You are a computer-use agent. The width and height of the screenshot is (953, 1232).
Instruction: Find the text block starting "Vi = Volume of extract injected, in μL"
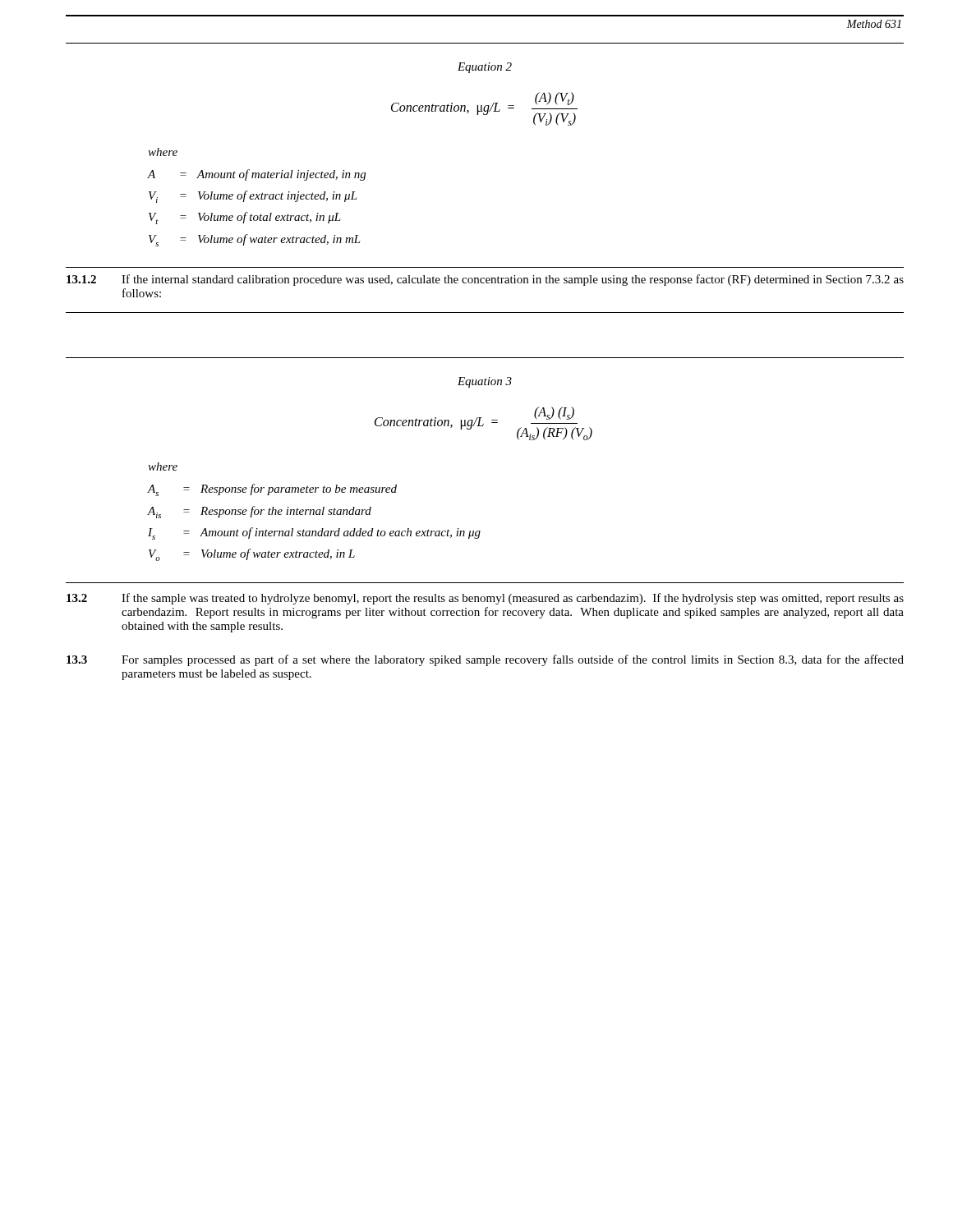(x=253, y=196)
